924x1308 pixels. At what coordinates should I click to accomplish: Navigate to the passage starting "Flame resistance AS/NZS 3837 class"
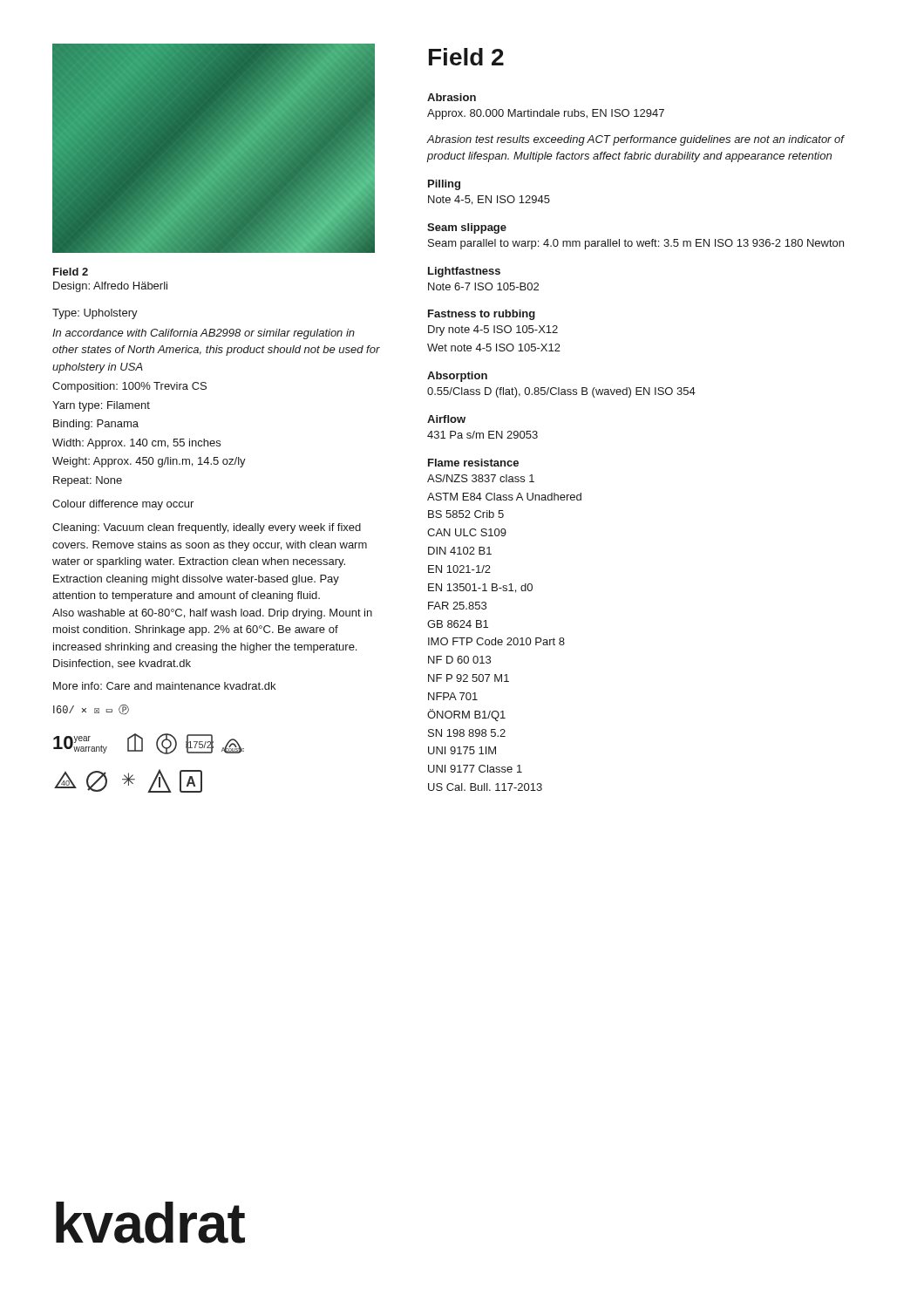(x=473, y=463)
